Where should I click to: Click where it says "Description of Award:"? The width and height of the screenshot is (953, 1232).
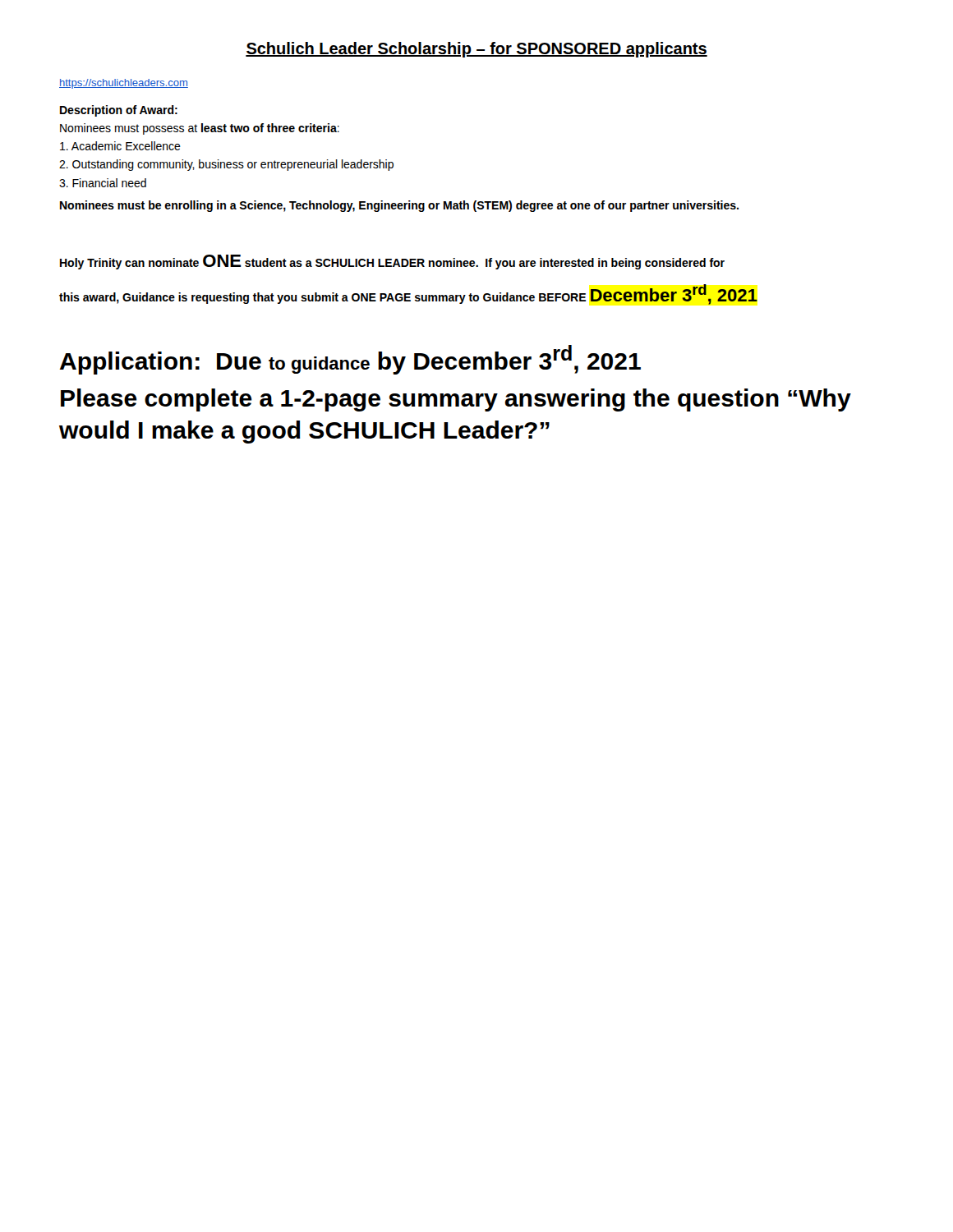point(119,110)
